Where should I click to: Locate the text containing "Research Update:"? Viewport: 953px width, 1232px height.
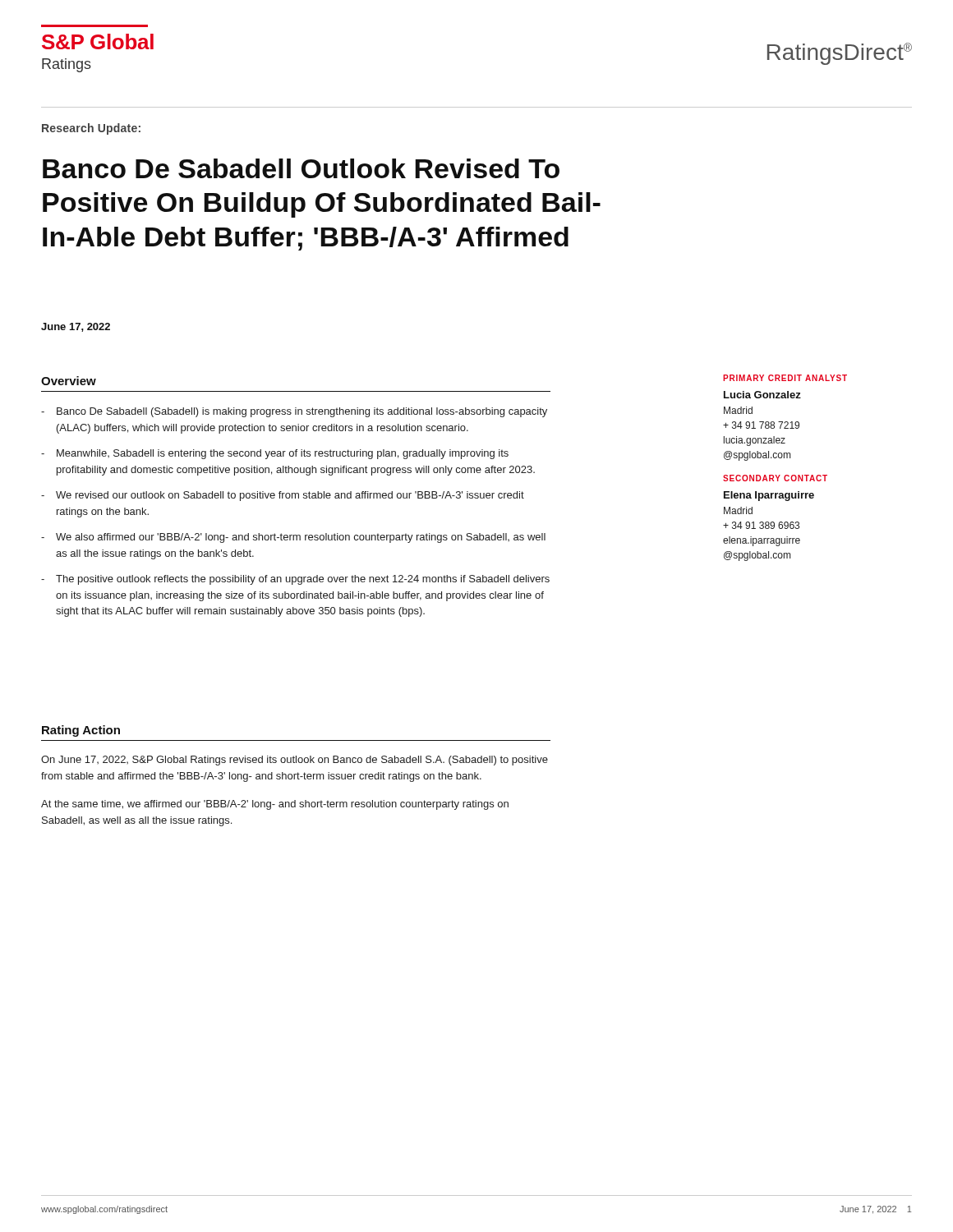pyautogui.click(x=91, y=128)
